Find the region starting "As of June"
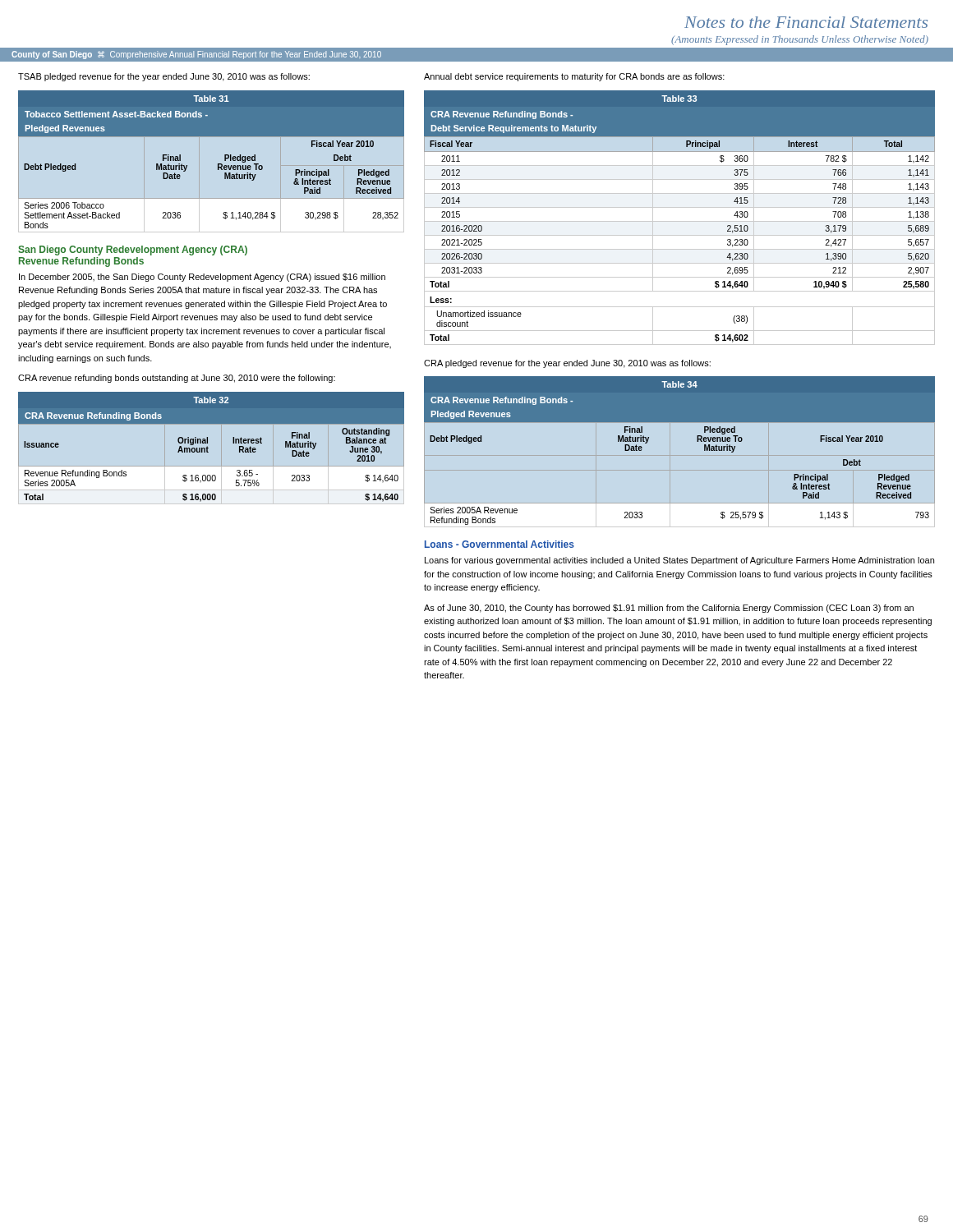Screen dimensions: 1232x953 click(678, 641)
